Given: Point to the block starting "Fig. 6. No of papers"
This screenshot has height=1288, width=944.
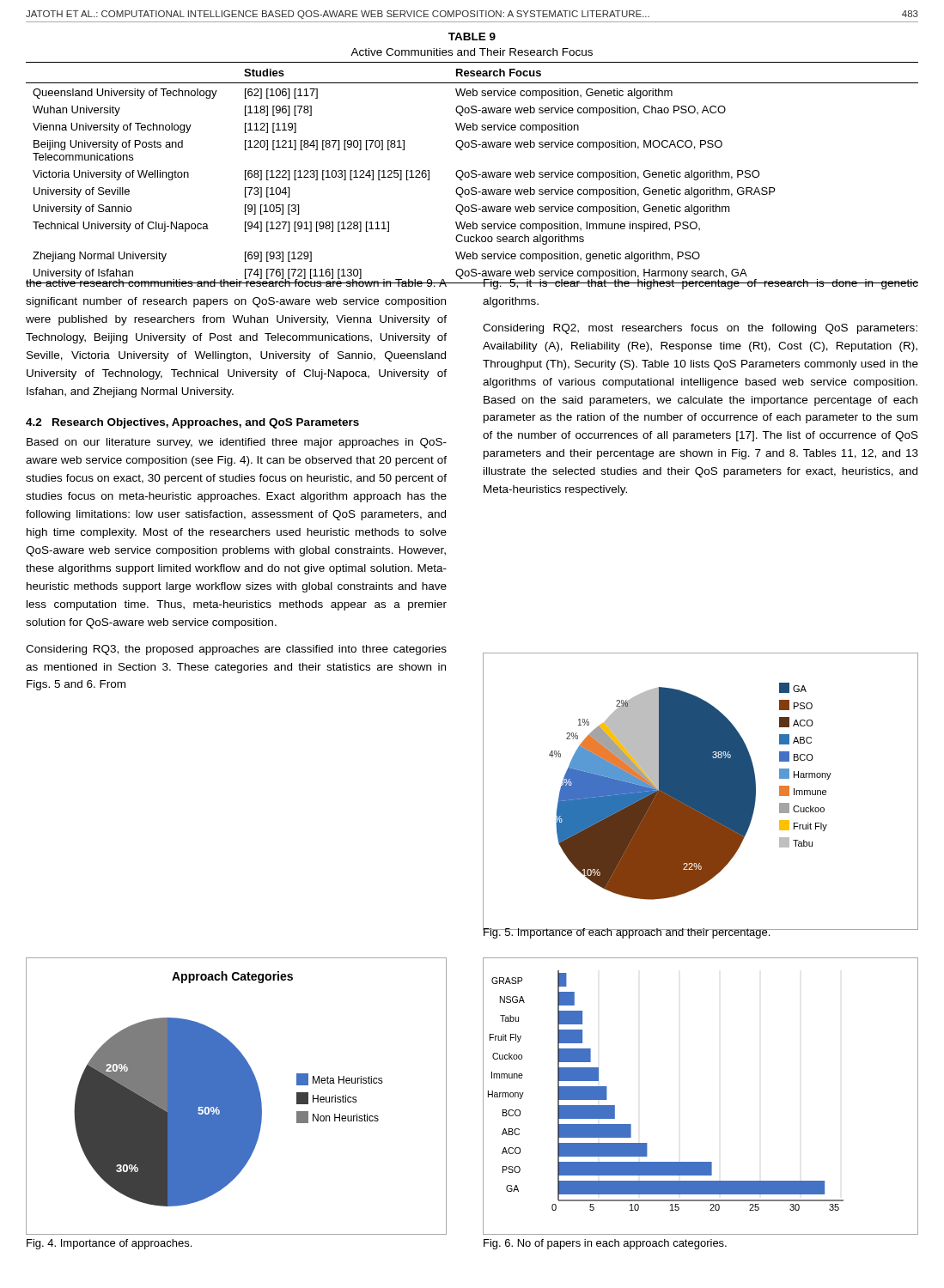Looking at the screenshot, I should click(605, 1243).
